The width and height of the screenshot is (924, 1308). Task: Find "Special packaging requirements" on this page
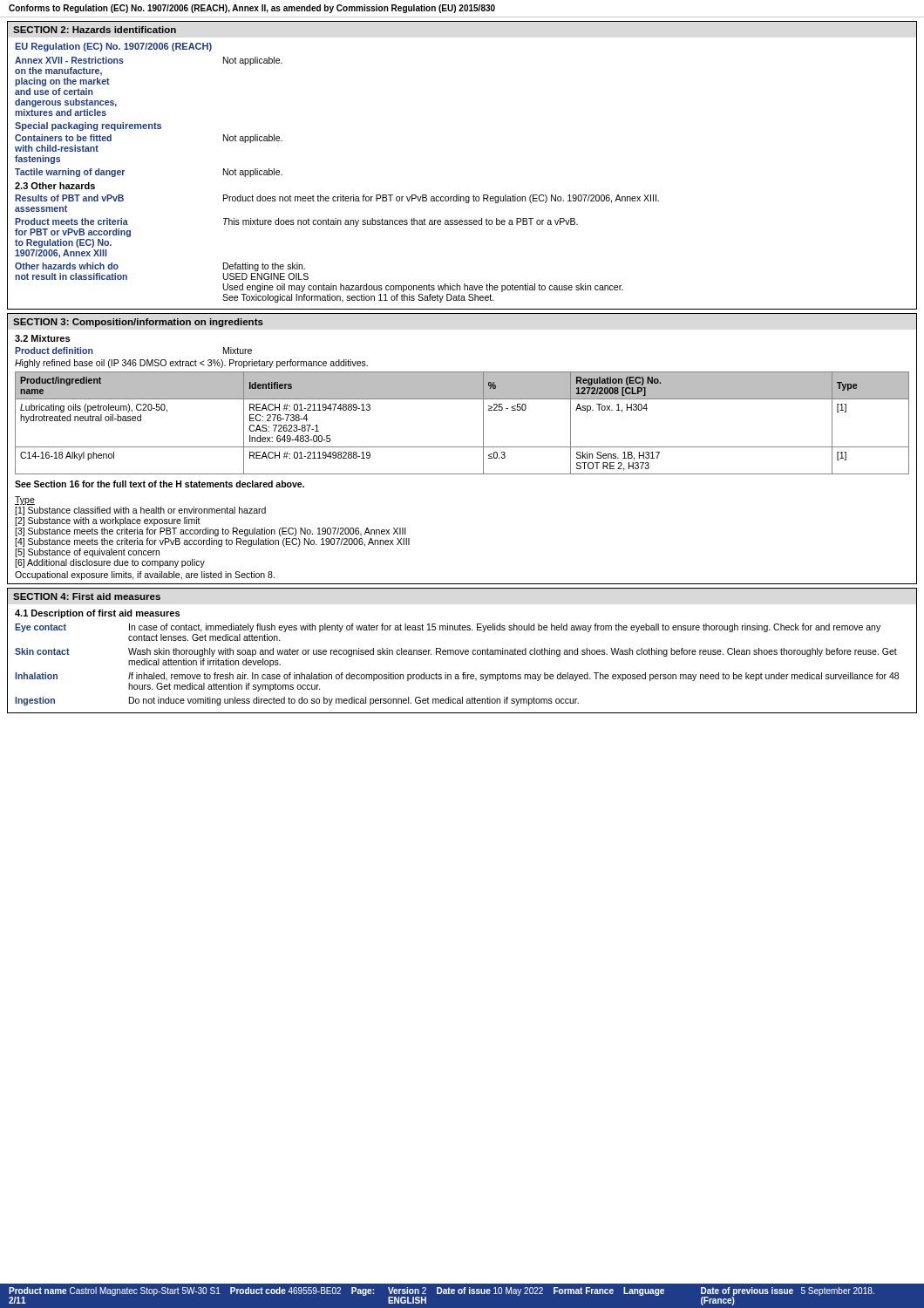coord(88,126)
